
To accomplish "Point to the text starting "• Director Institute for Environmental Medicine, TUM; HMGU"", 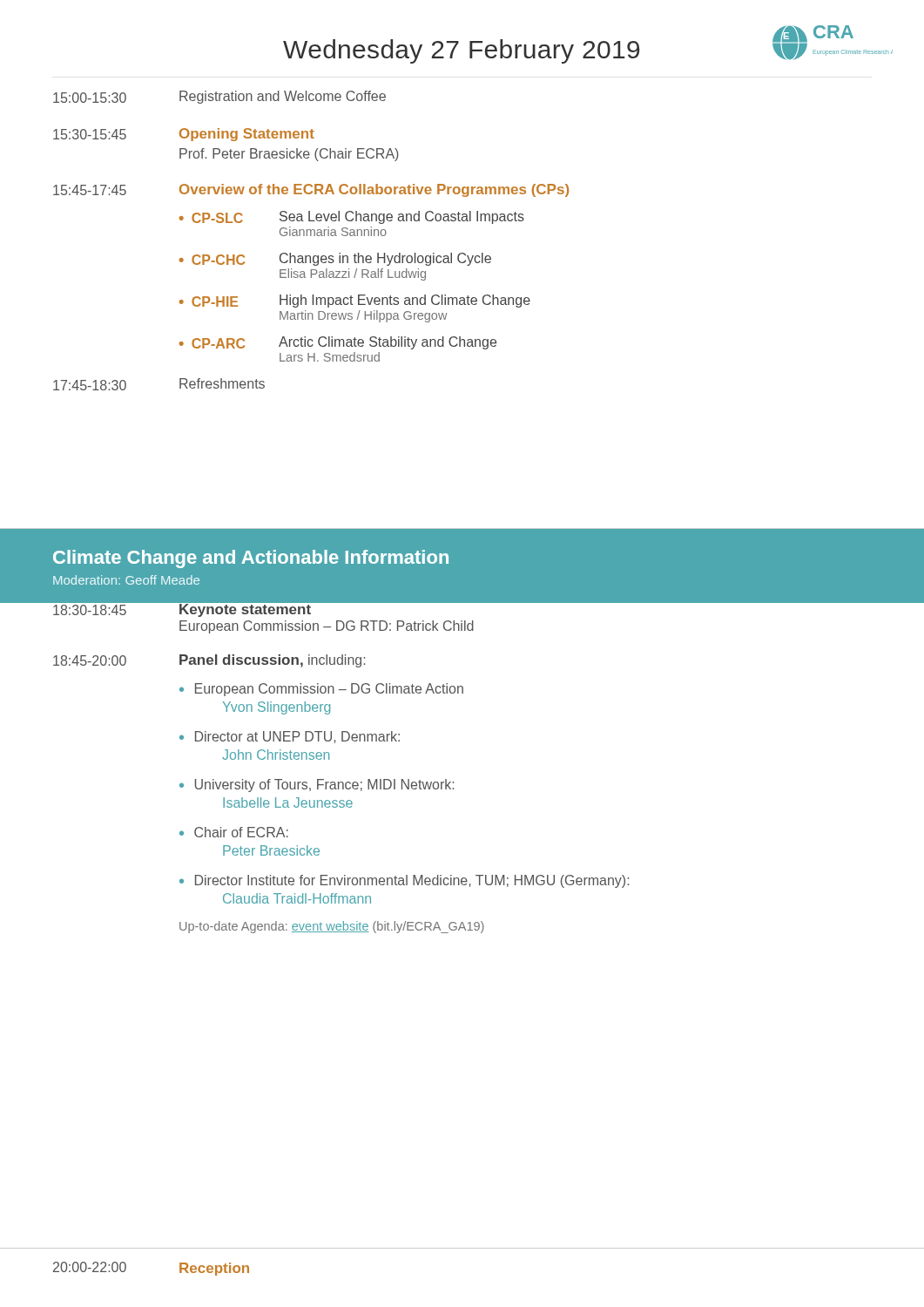I will click(525, 889).
